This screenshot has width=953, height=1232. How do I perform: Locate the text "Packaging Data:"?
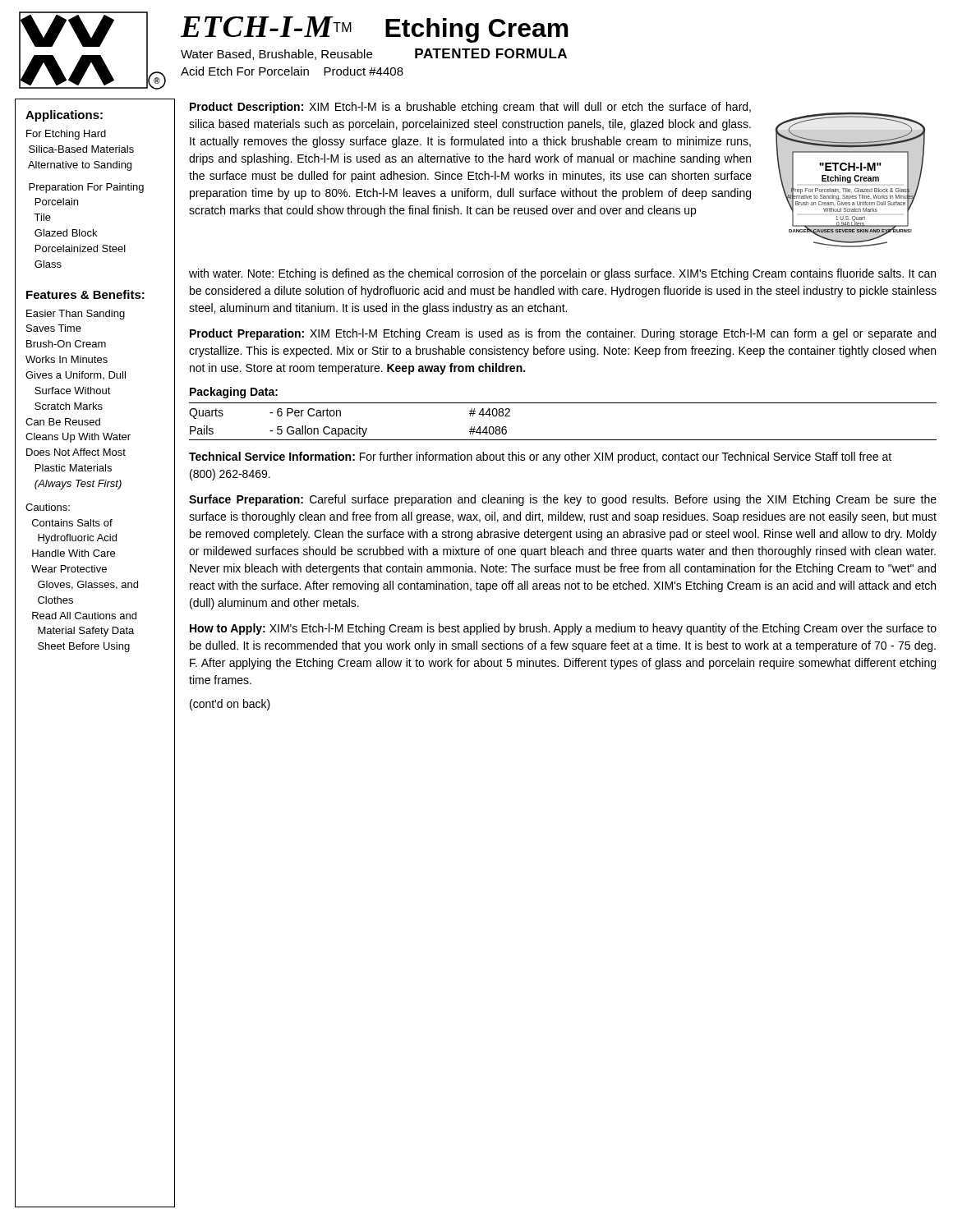pos(234,392)
